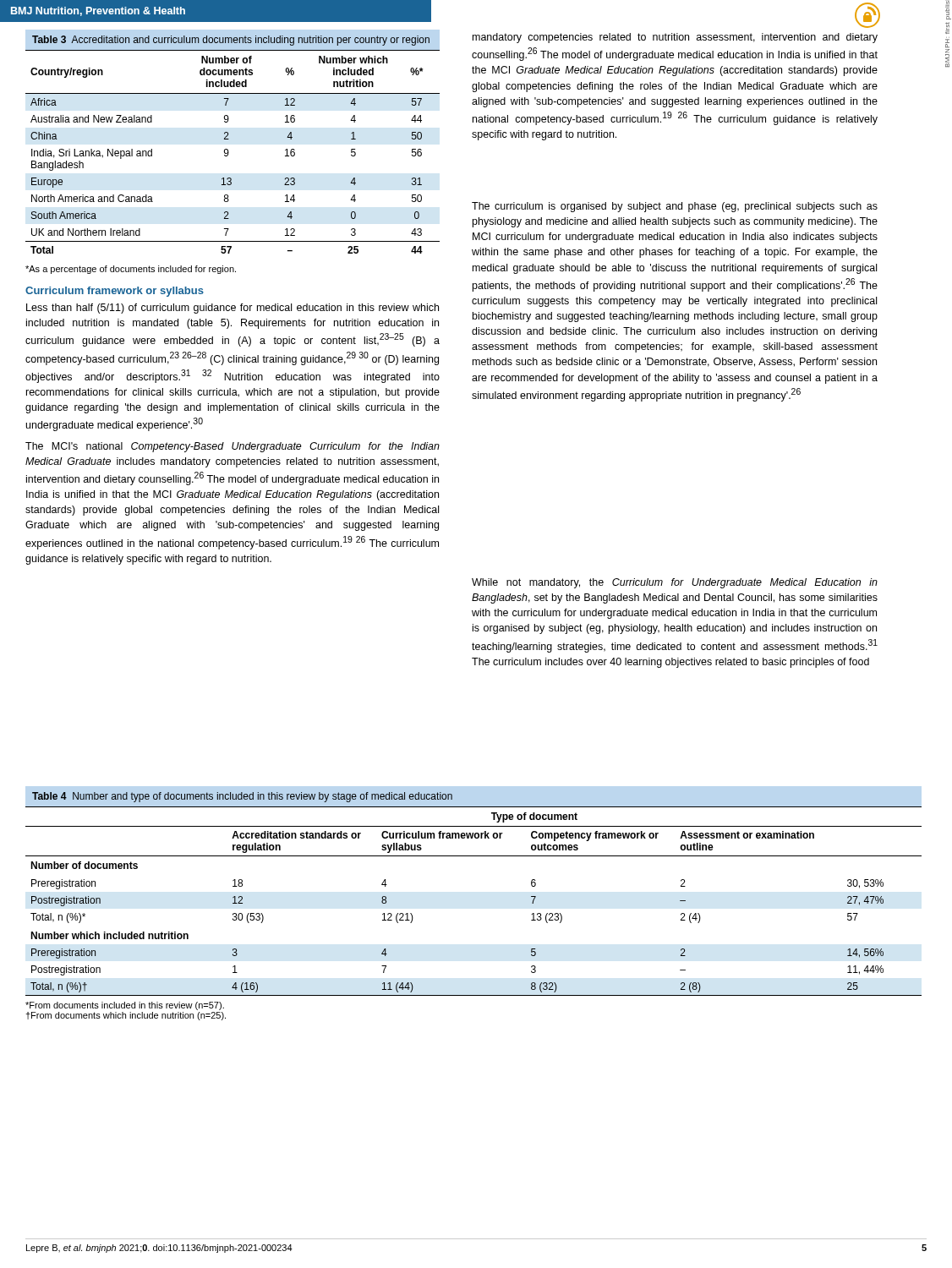Find the text block with the text "The MCI's national Competency-Based Undergraduate Curriculum"
Viewport: 952px width, 1268px height.
point(232,502)
